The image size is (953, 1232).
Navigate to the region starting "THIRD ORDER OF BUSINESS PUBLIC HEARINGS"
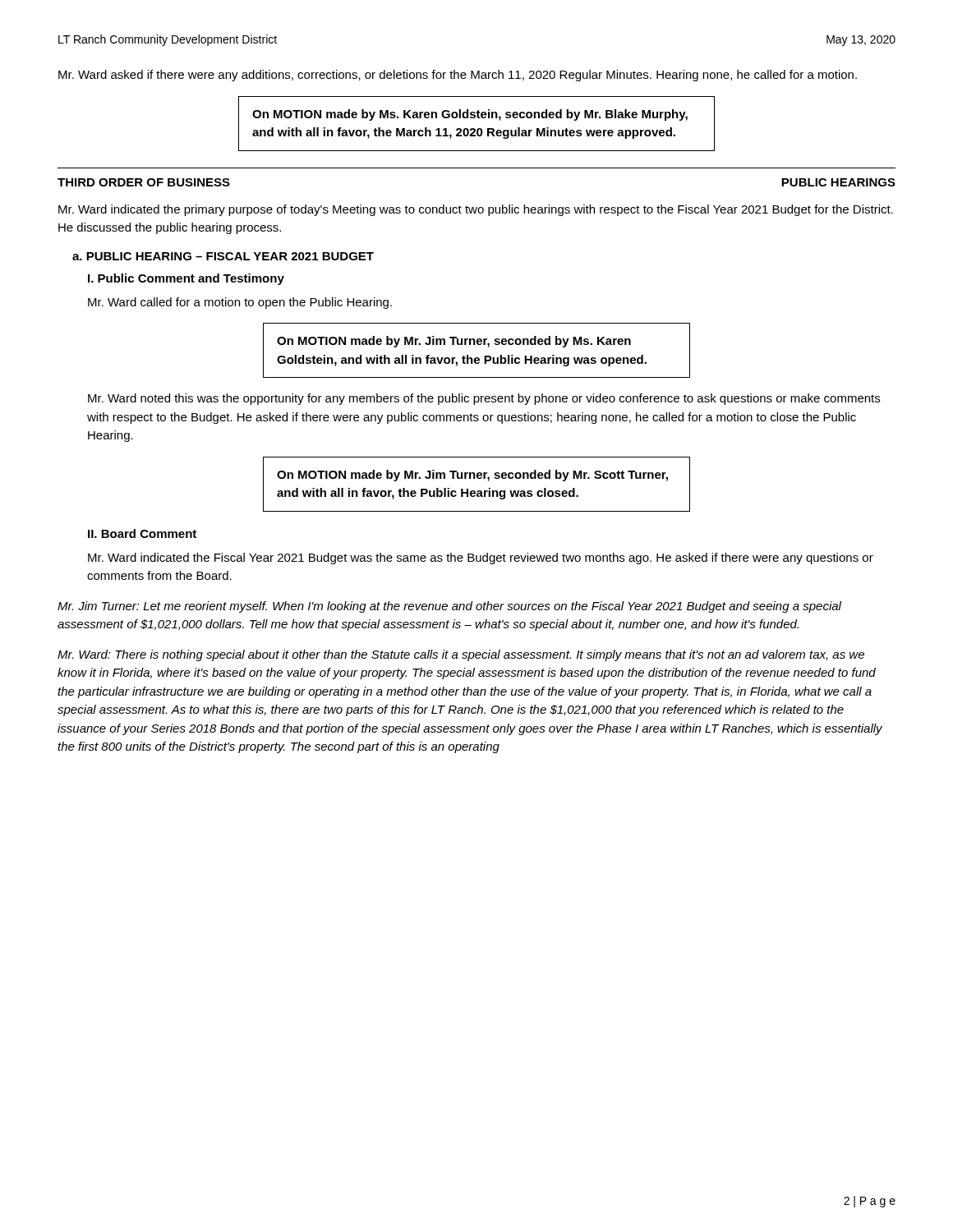[x=138, y=182]
